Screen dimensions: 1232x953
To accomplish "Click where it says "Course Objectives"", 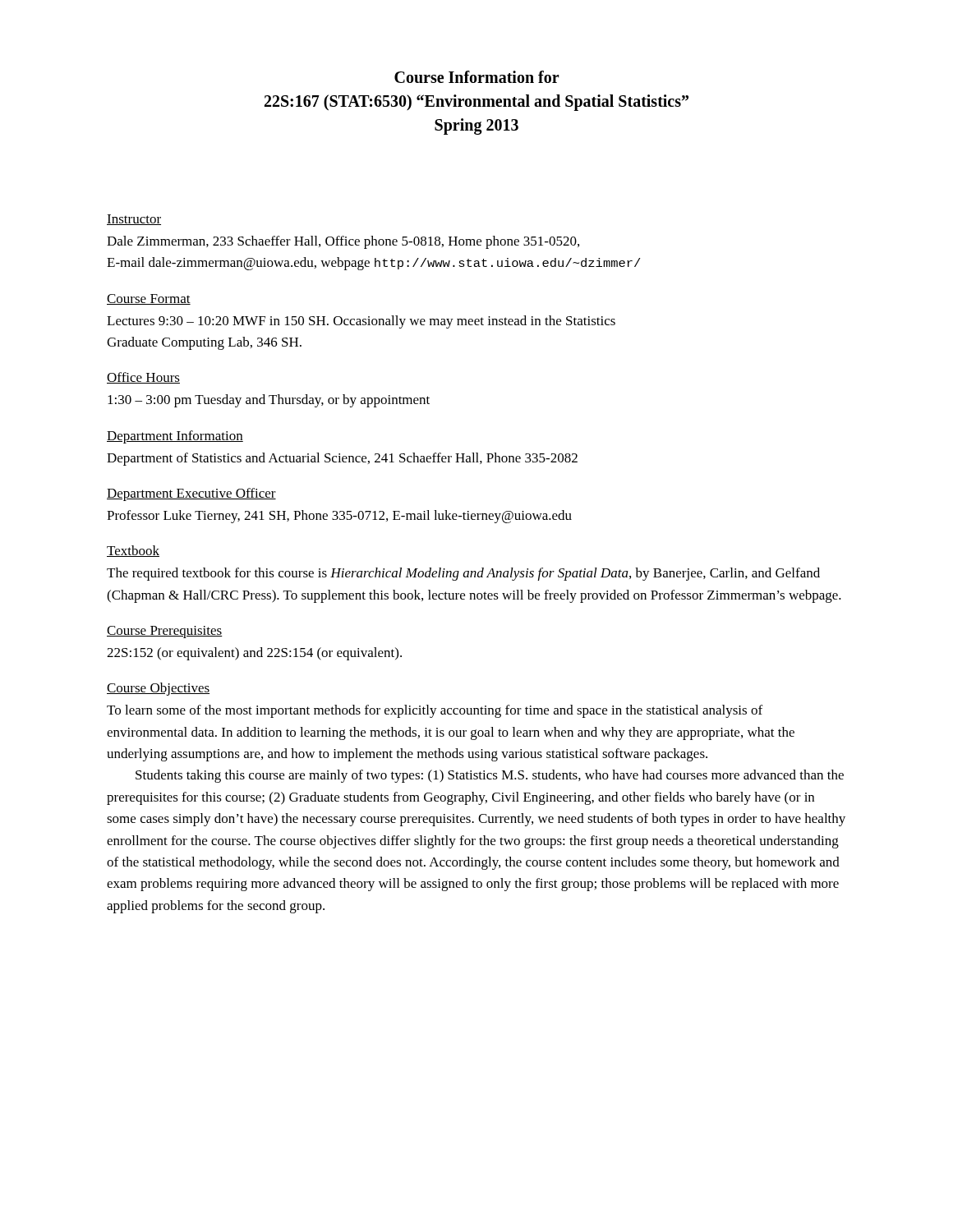I will (158, 688).
